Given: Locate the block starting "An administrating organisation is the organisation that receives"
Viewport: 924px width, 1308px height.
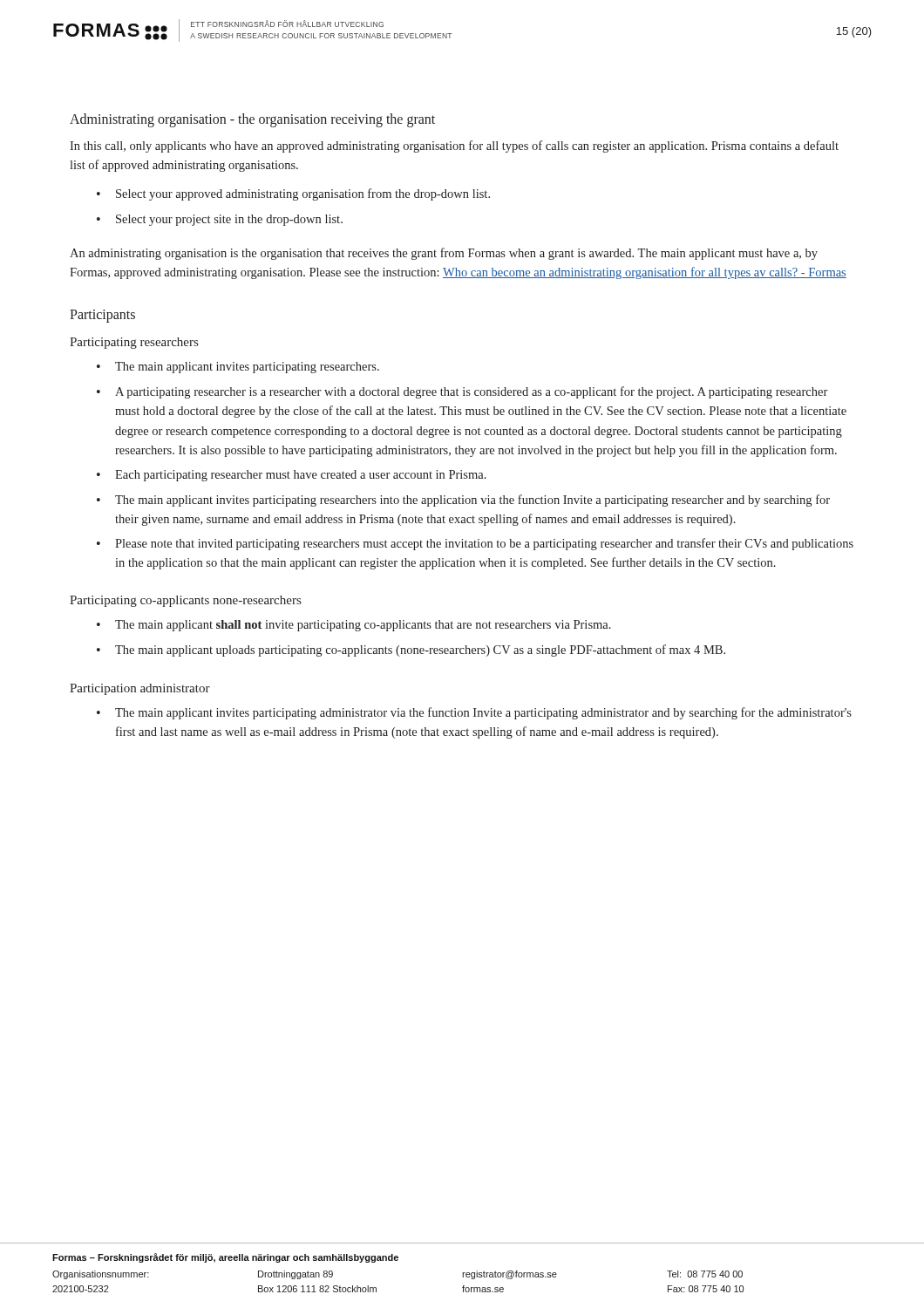Looking at the screenshot, I should coord(458,263).
